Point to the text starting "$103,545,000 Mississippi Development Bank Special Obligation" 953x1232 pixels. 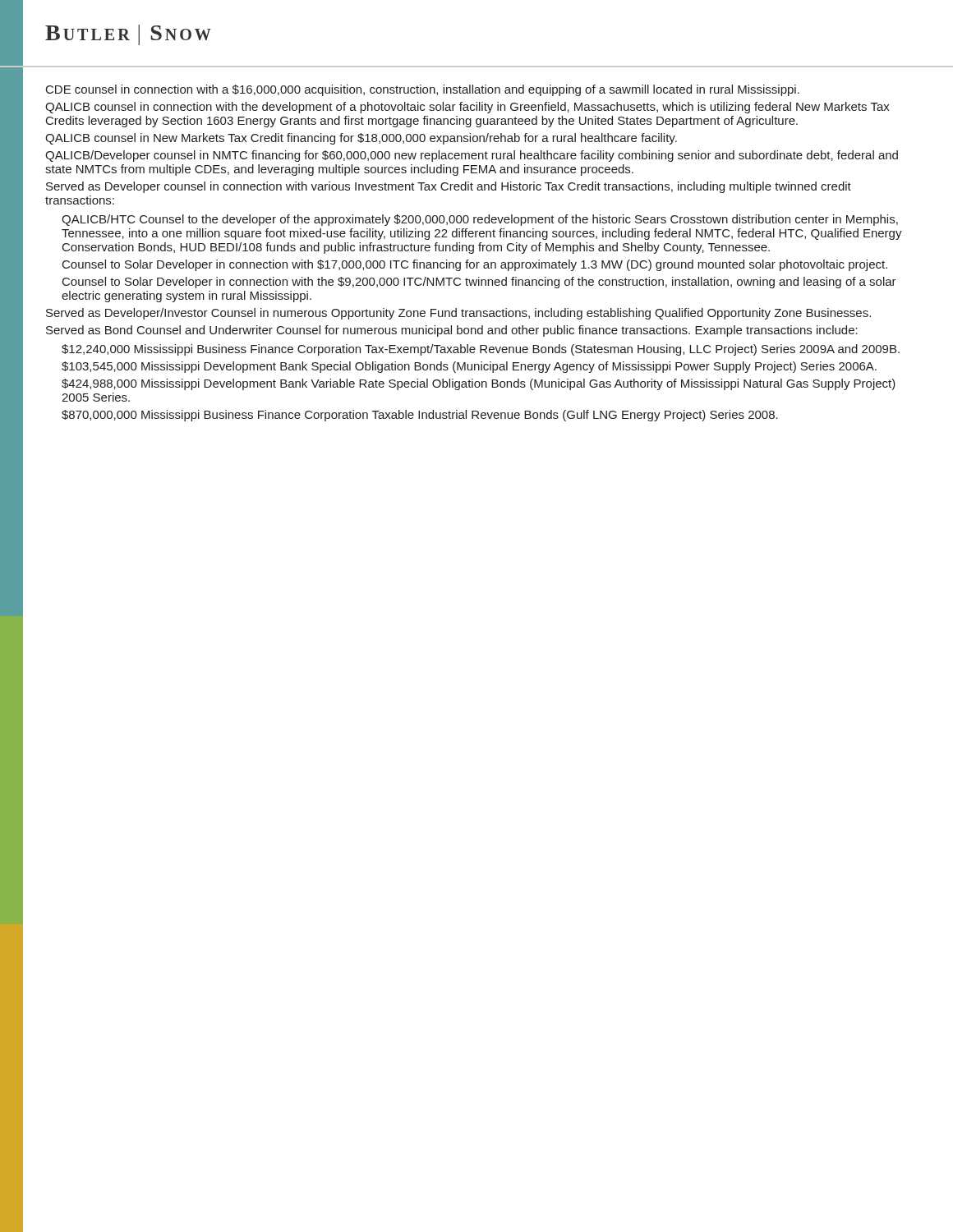tap(485, 366)
